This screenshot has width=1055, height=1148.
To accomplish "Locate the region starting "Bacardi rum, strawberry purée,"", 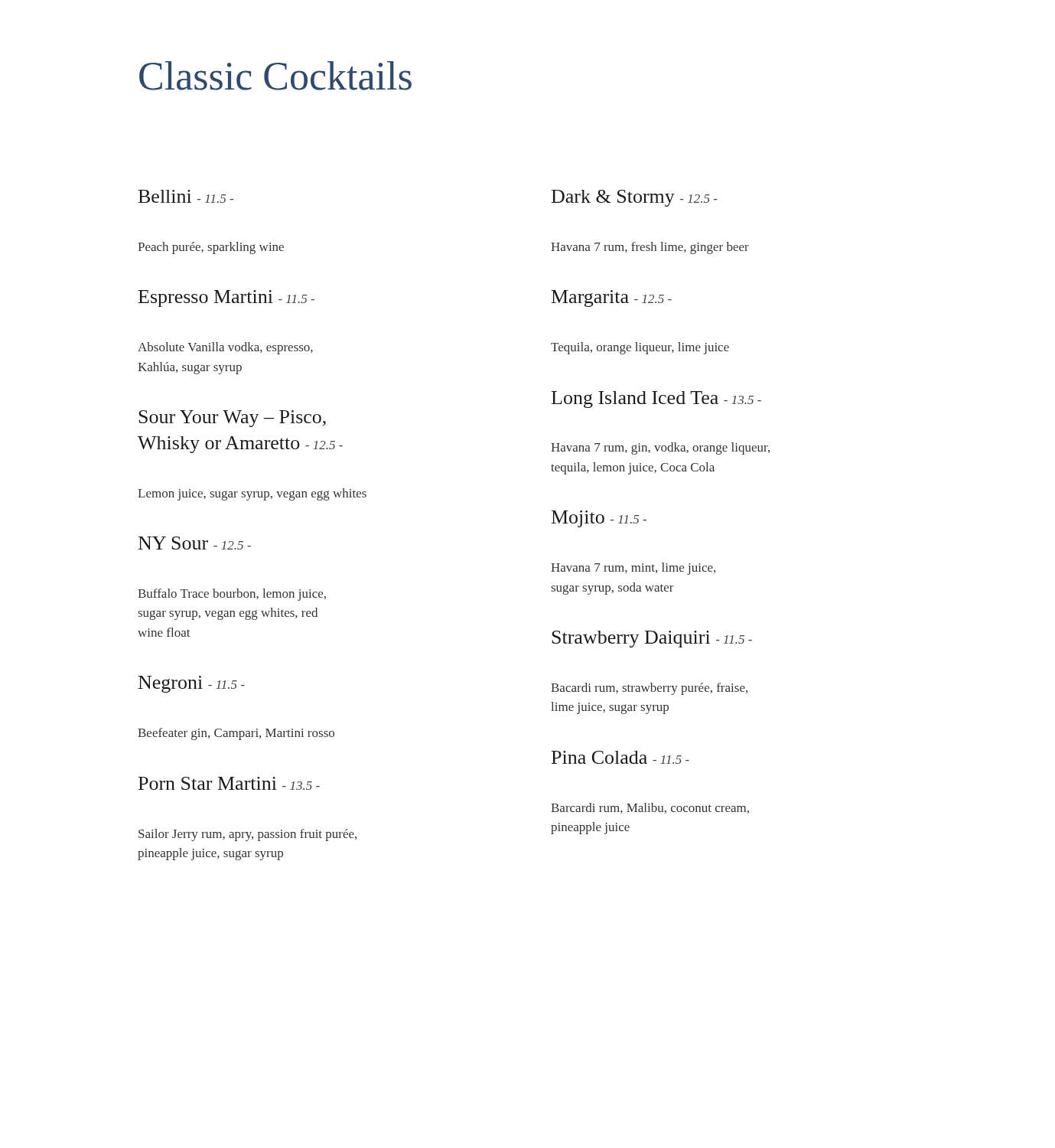I will [649, 689].
